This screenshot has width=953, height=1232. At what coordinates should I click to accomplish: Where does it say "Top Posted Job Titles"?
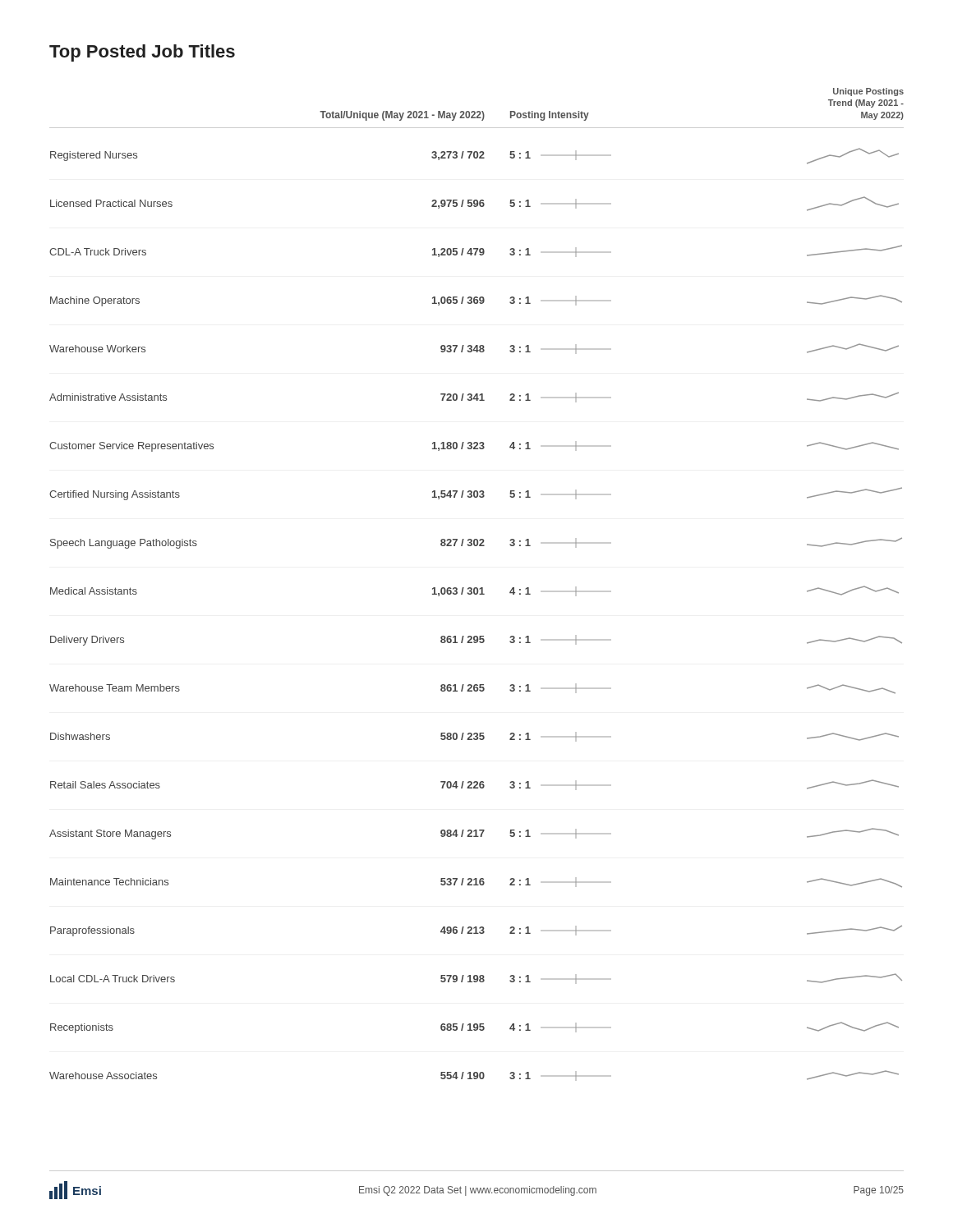coord(142,51)
